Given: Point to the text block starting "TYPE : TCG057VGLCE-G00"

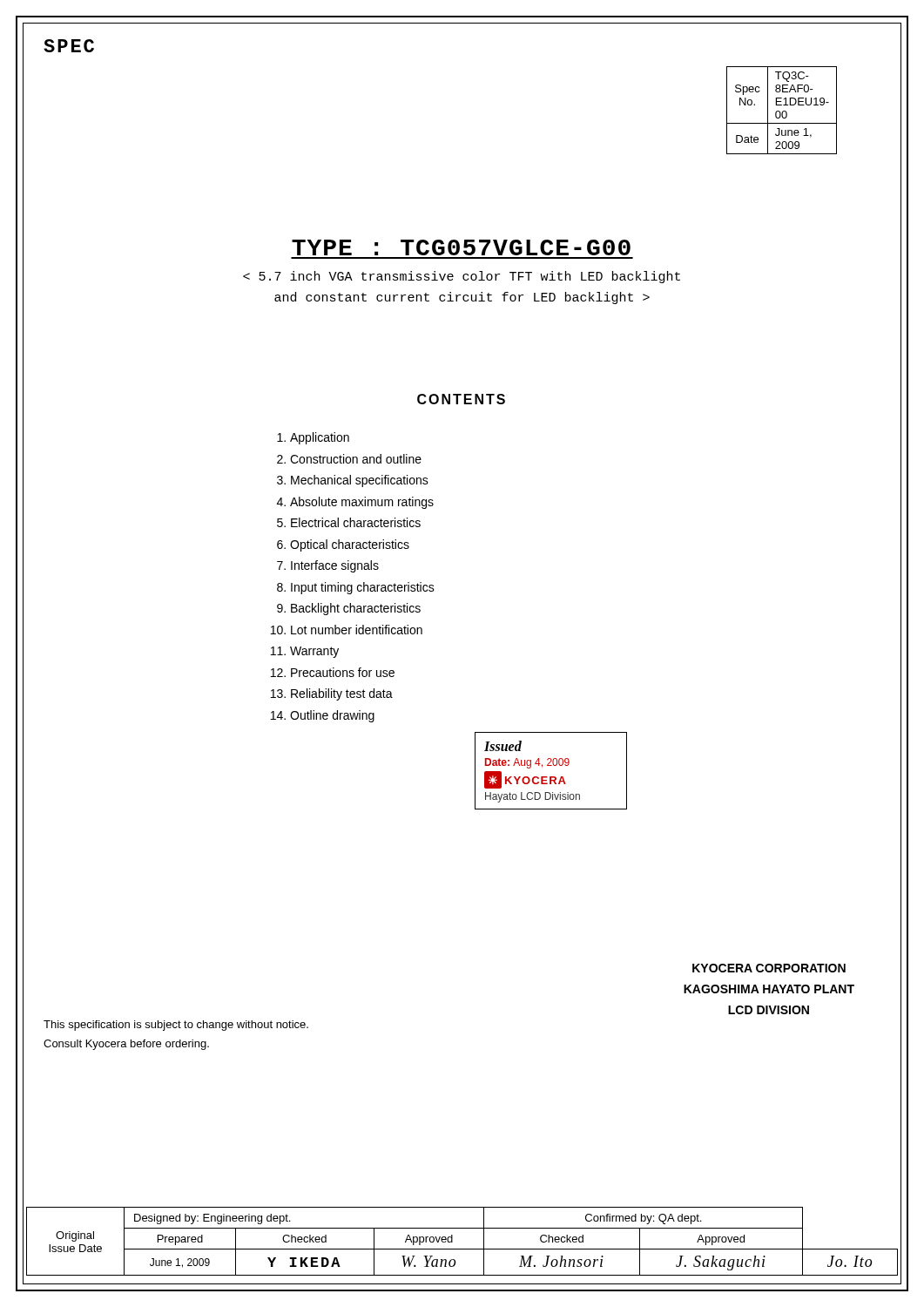Looking at the screenshot, I should point(462,272).
